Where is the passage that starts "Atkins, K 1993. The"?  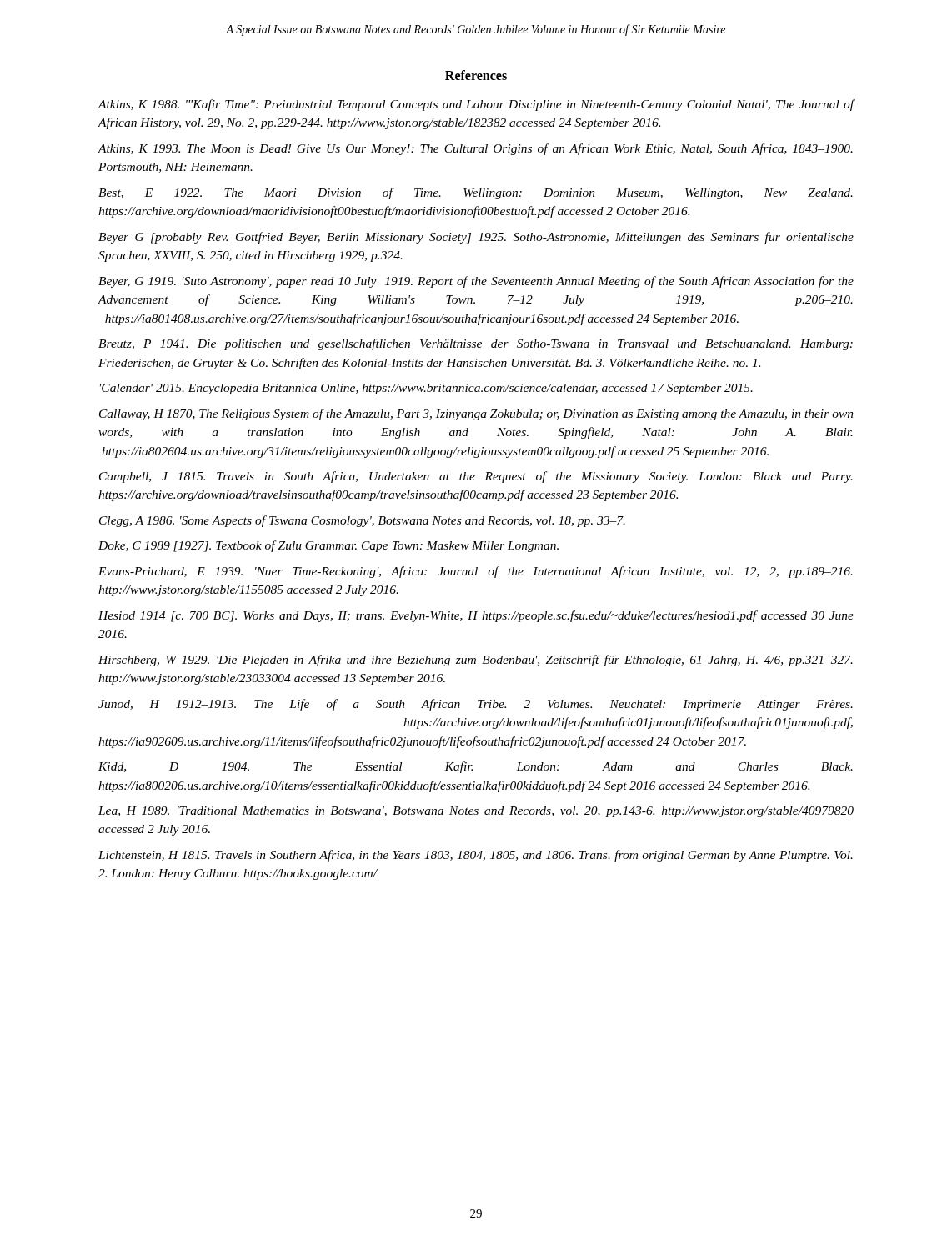click(476, 157)
